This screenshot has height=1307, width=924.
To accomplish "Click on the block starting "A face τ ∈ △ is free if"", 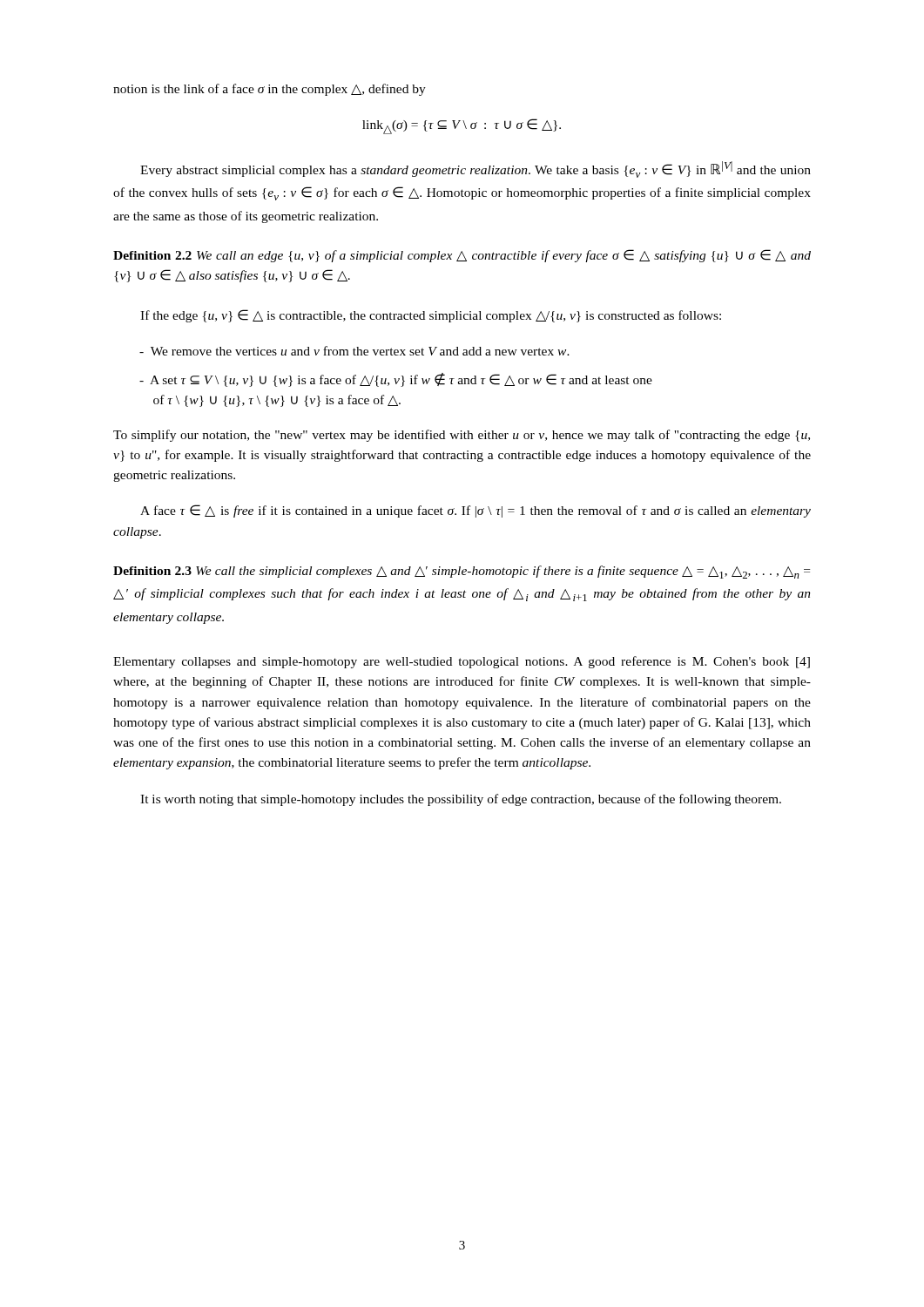I will click(x=462, y=521).
